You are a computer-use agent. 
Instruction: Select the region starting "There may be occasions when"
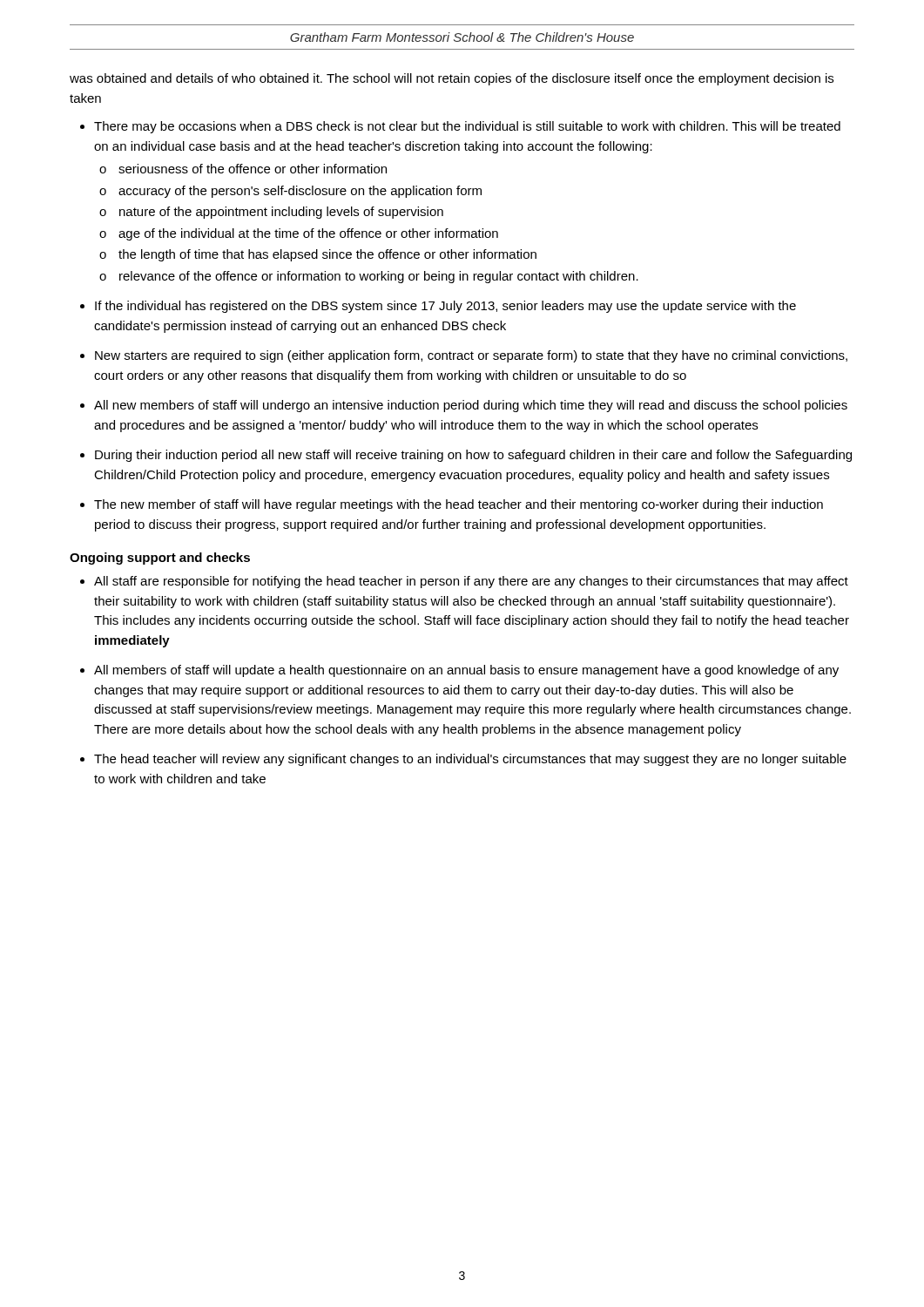click(x=474, y=202)
